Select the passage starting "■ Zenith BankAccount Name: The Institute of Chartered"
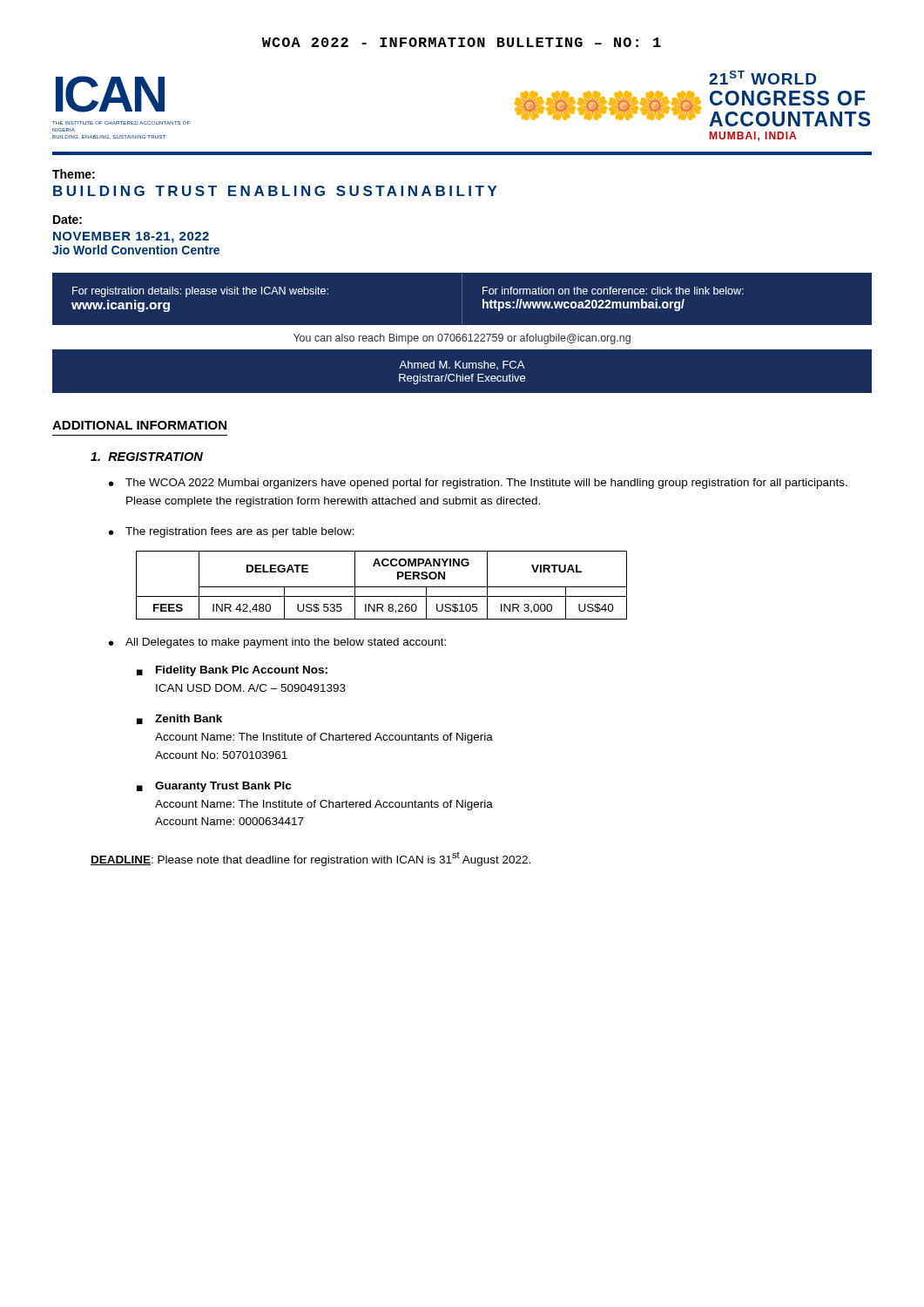Image resolution: width=924 pixels, height=1307 pixels. [314, 737]
